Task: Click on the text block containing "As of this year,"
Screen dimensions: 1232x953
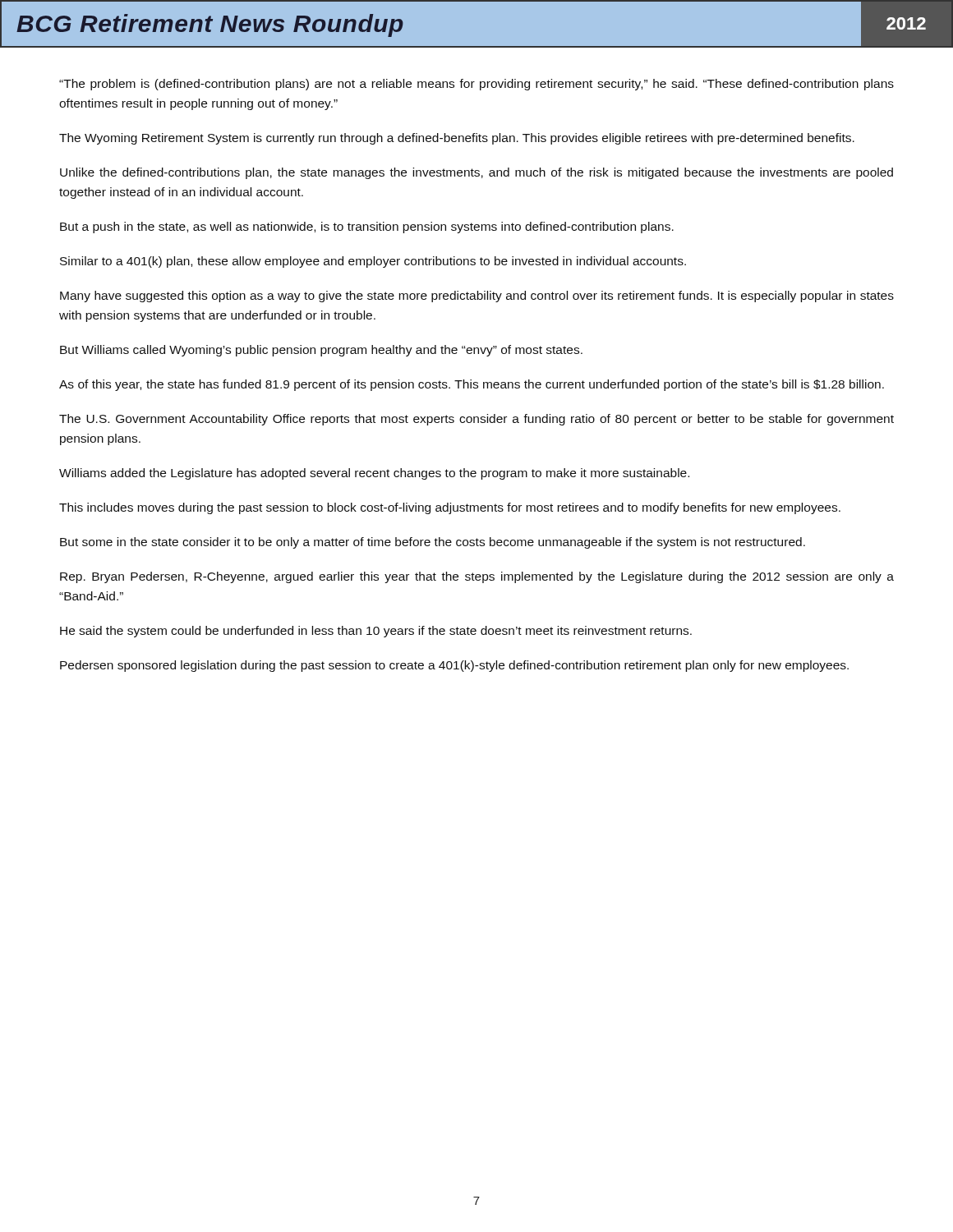Action: (x=472, y=384)
